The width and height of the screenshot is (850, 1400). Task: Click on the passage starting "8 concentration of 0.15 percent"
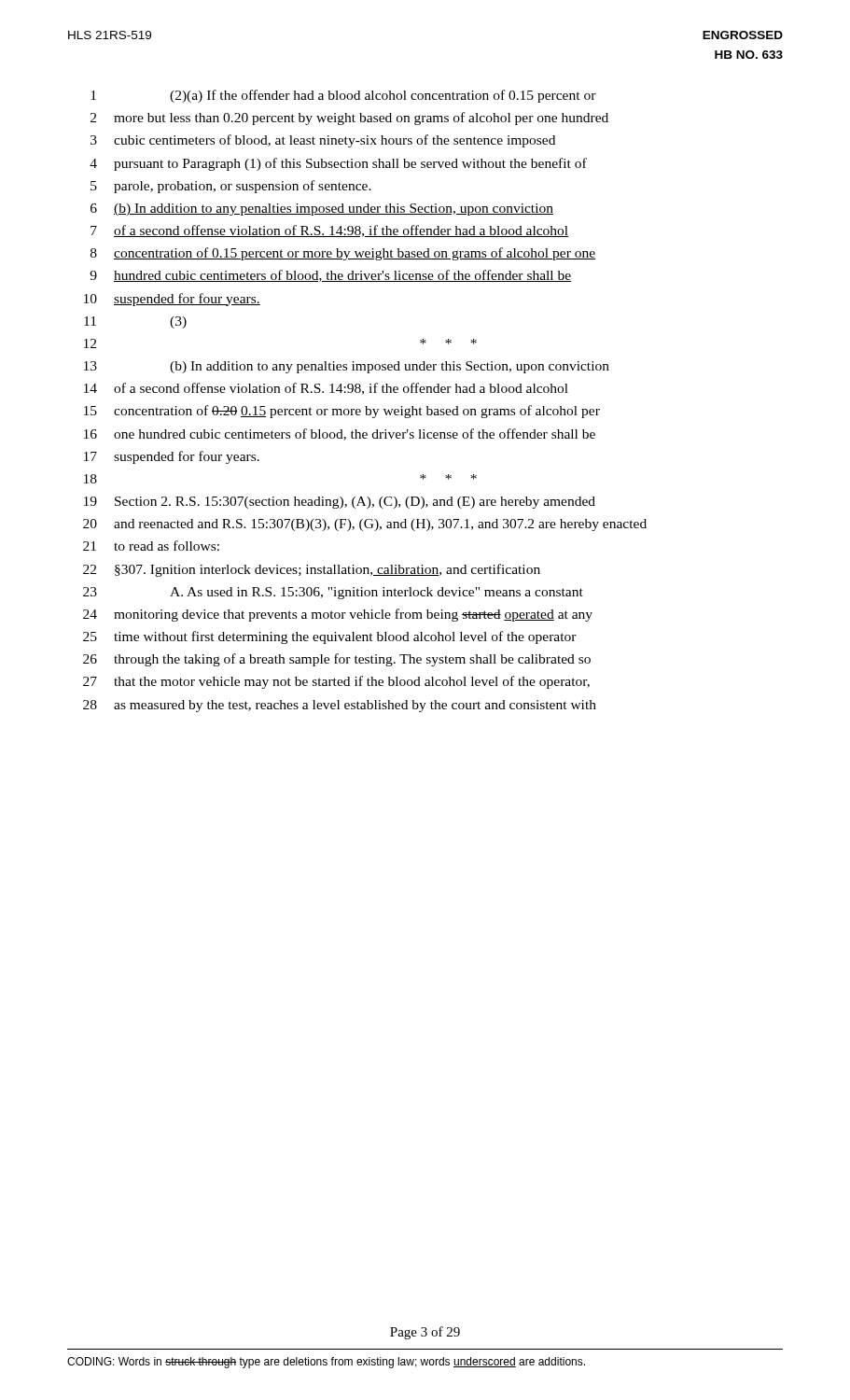click(425, 253)
